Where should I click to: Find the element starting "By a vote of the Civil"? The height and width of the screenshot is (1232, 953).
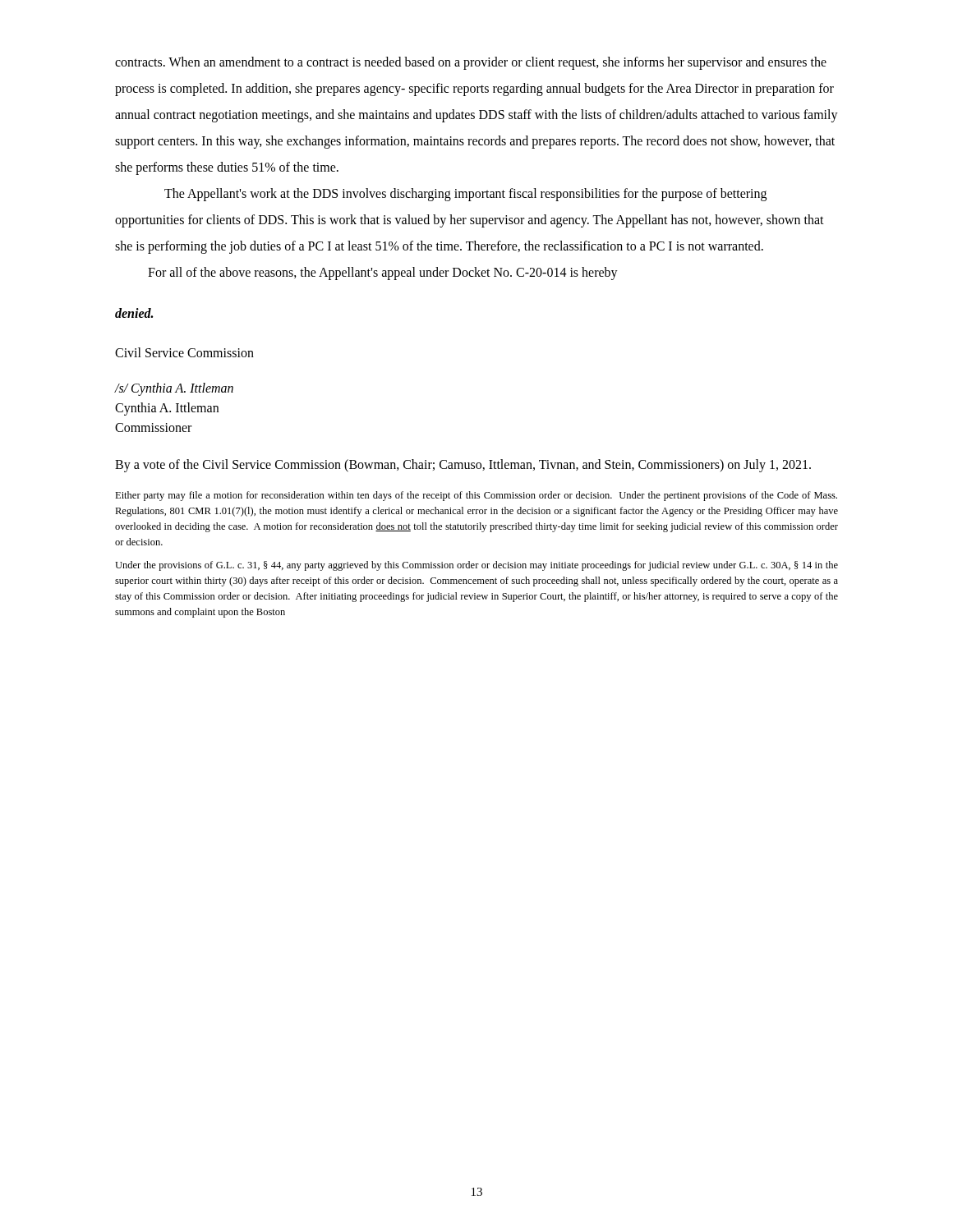point(463,464)
